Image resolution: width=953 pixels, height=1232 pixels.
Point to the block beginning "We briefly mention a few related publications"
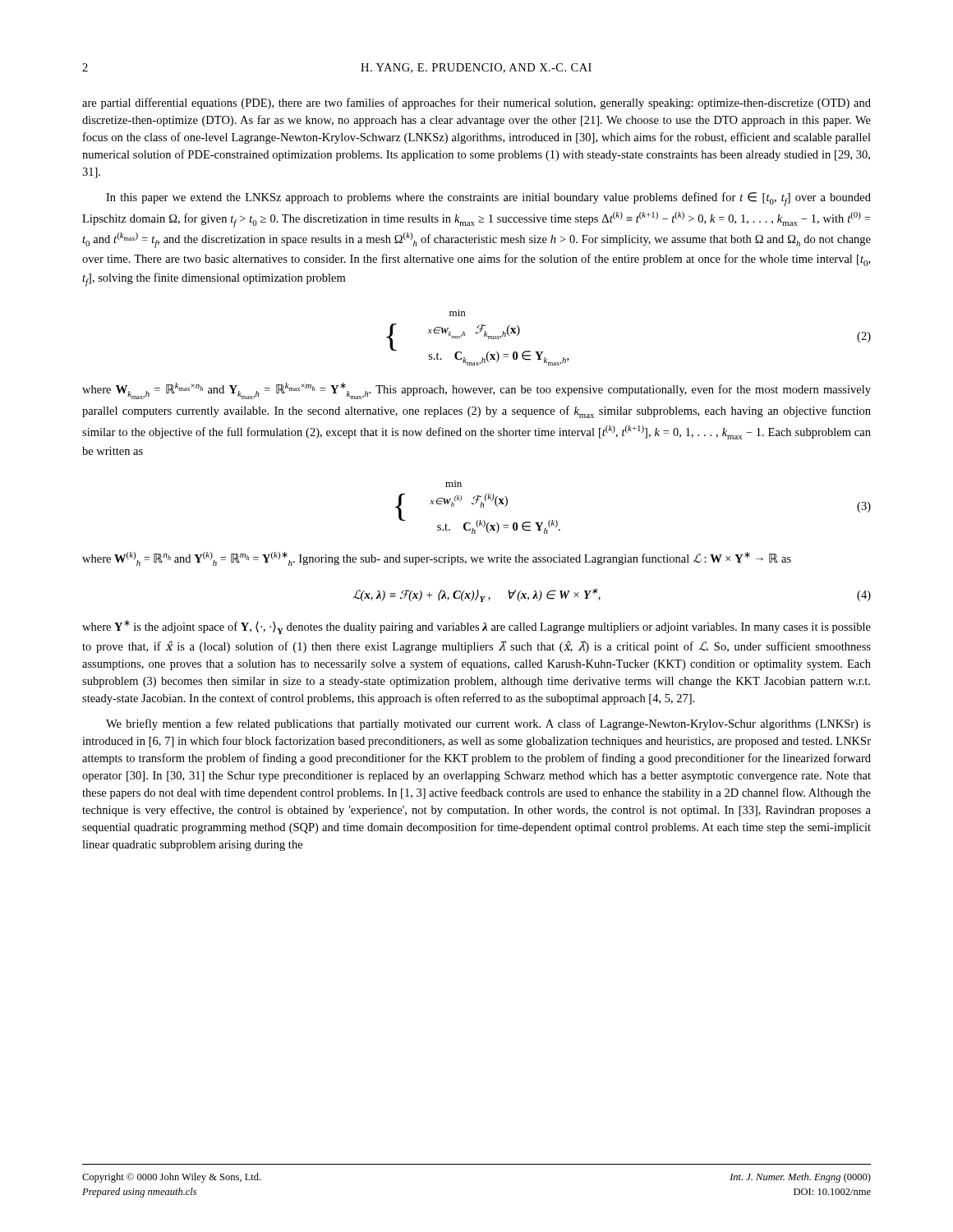[x=476, y=784]
